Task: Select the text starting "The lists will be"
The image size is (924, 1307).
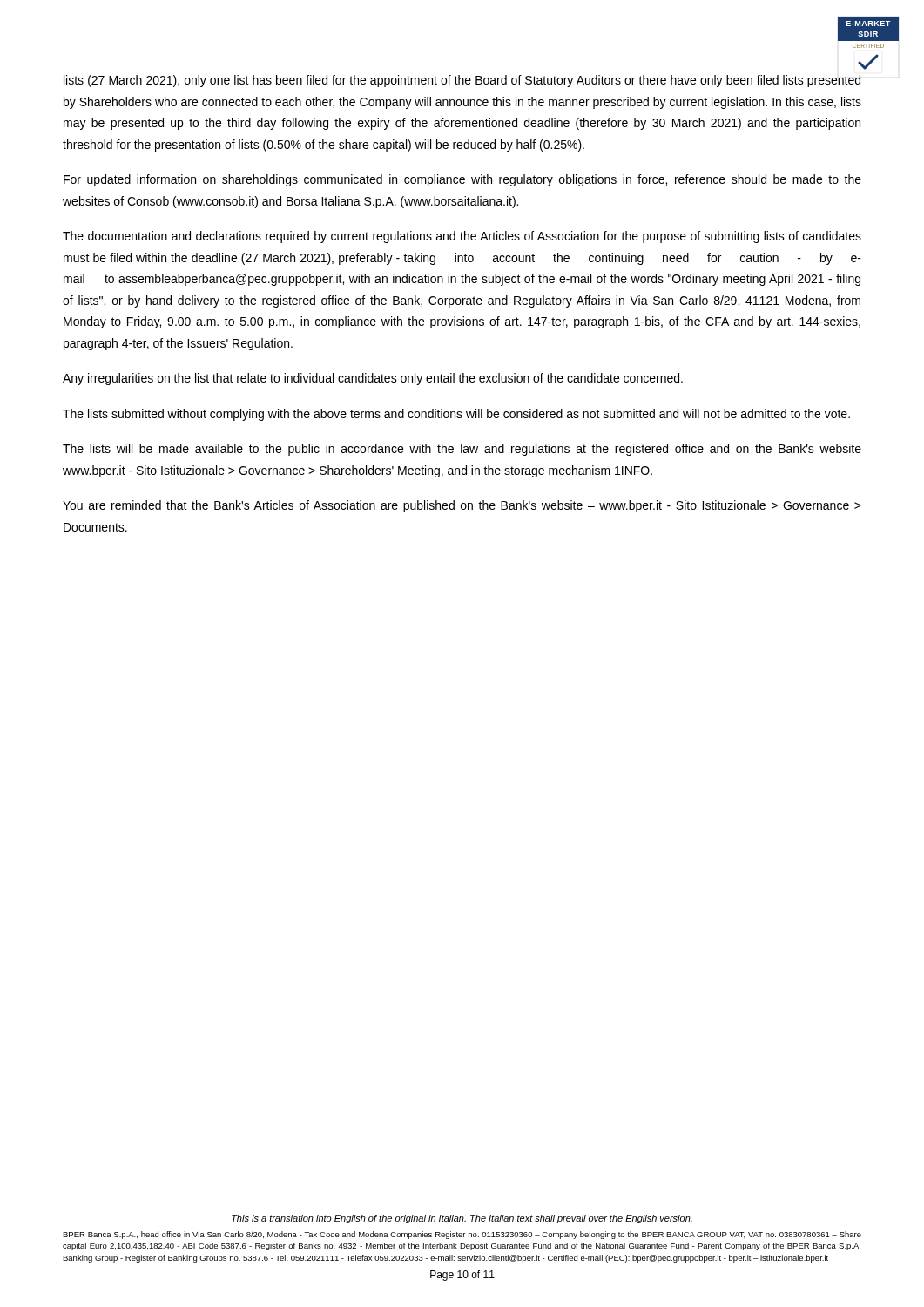Action: point(462,460)
